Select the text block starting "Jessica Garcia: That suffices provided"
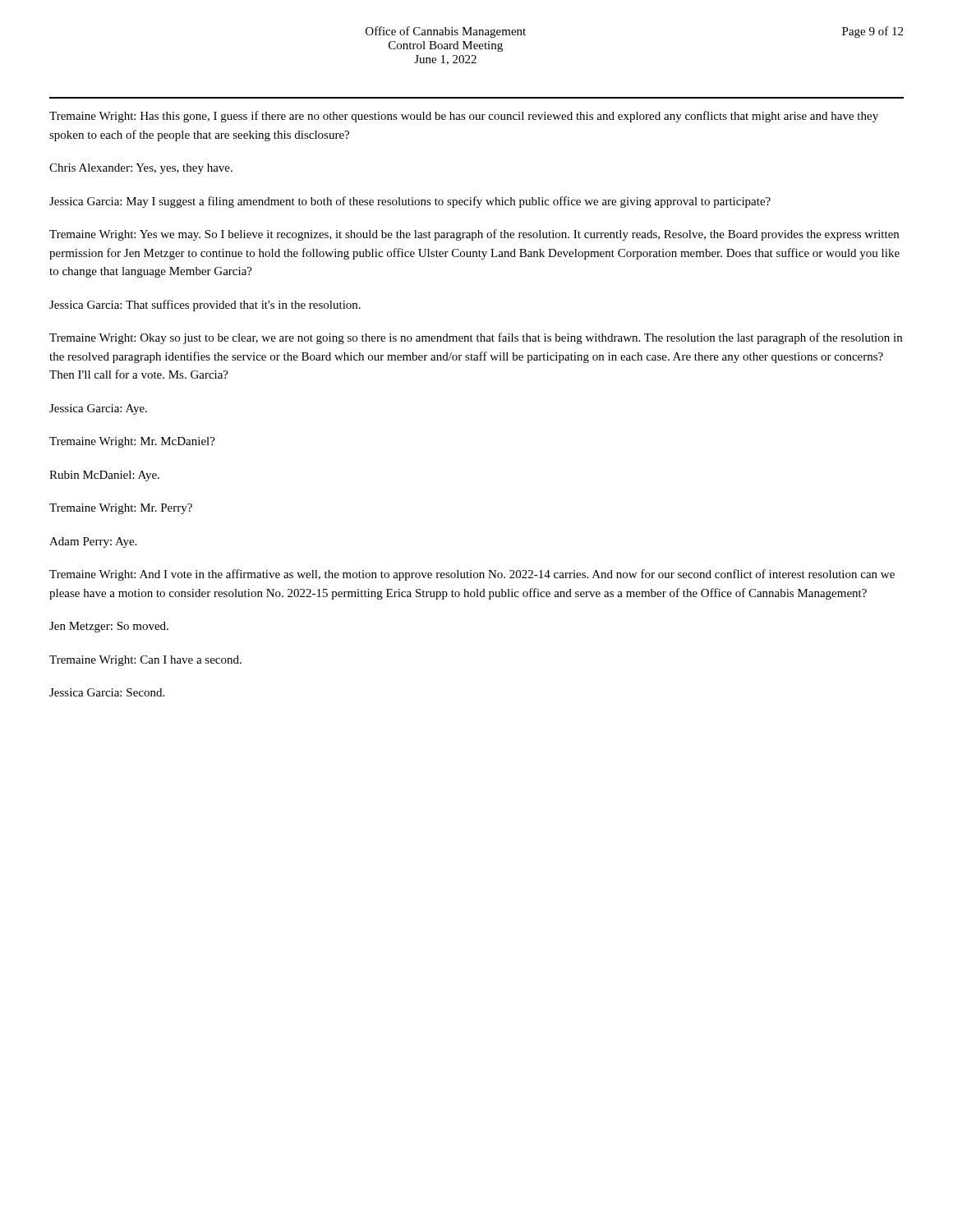The height and width of the screenshot is (1232, 953). 205,304
